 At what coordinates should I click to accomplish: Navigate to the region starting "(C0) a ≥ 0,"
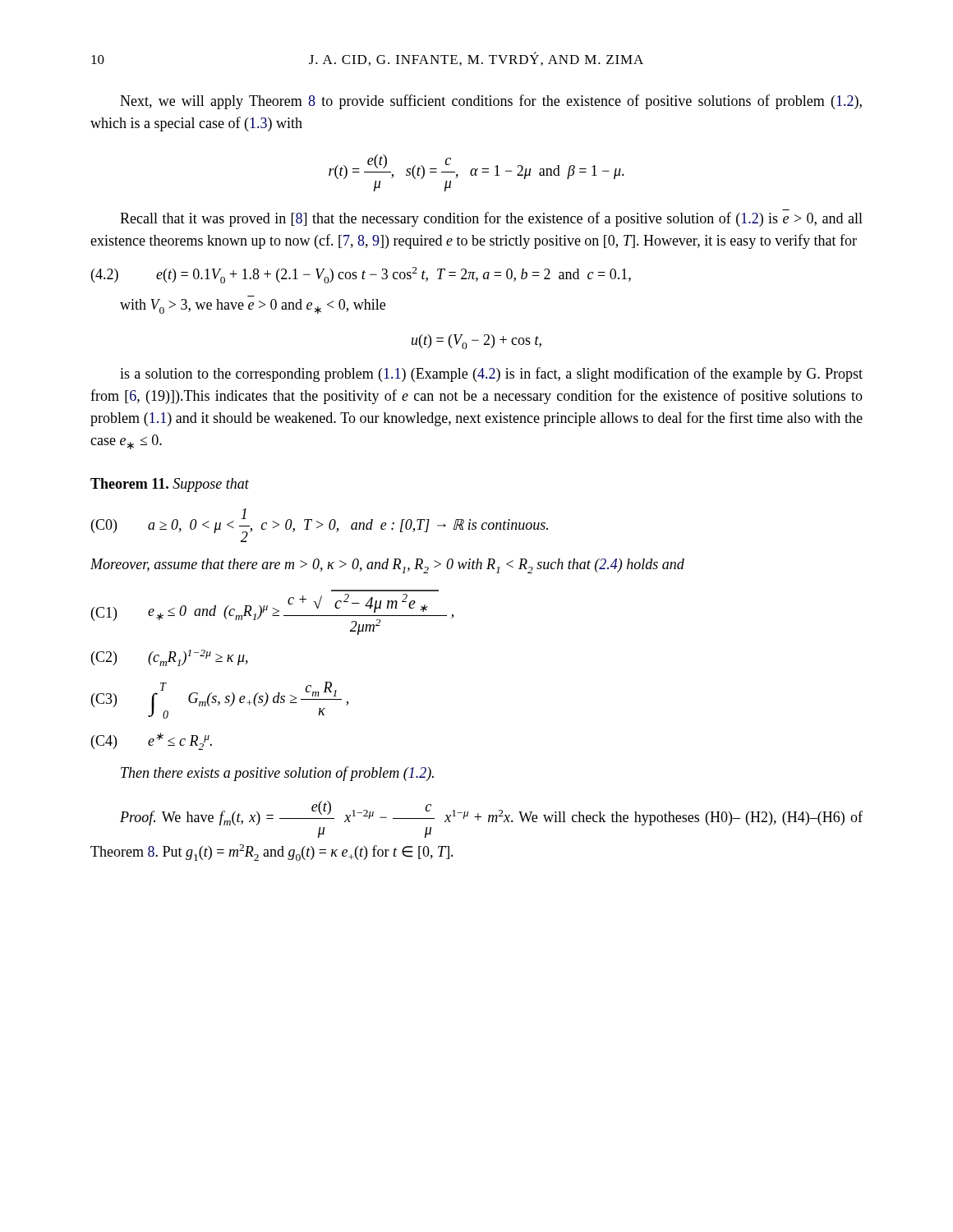click(x=476, y=526)
